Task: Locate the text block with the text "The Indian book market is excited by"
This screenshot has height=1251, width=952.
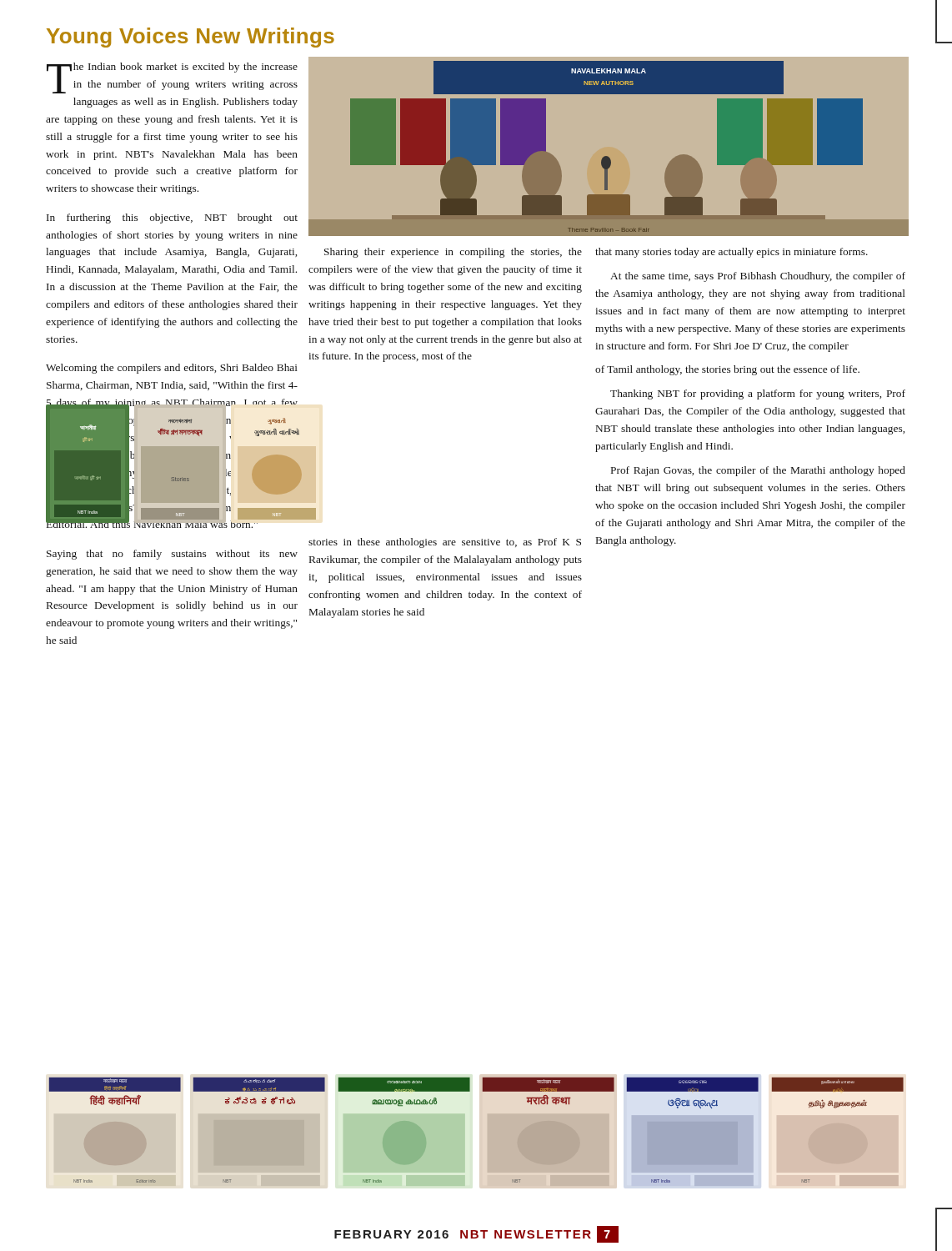Action: point(172,354)
